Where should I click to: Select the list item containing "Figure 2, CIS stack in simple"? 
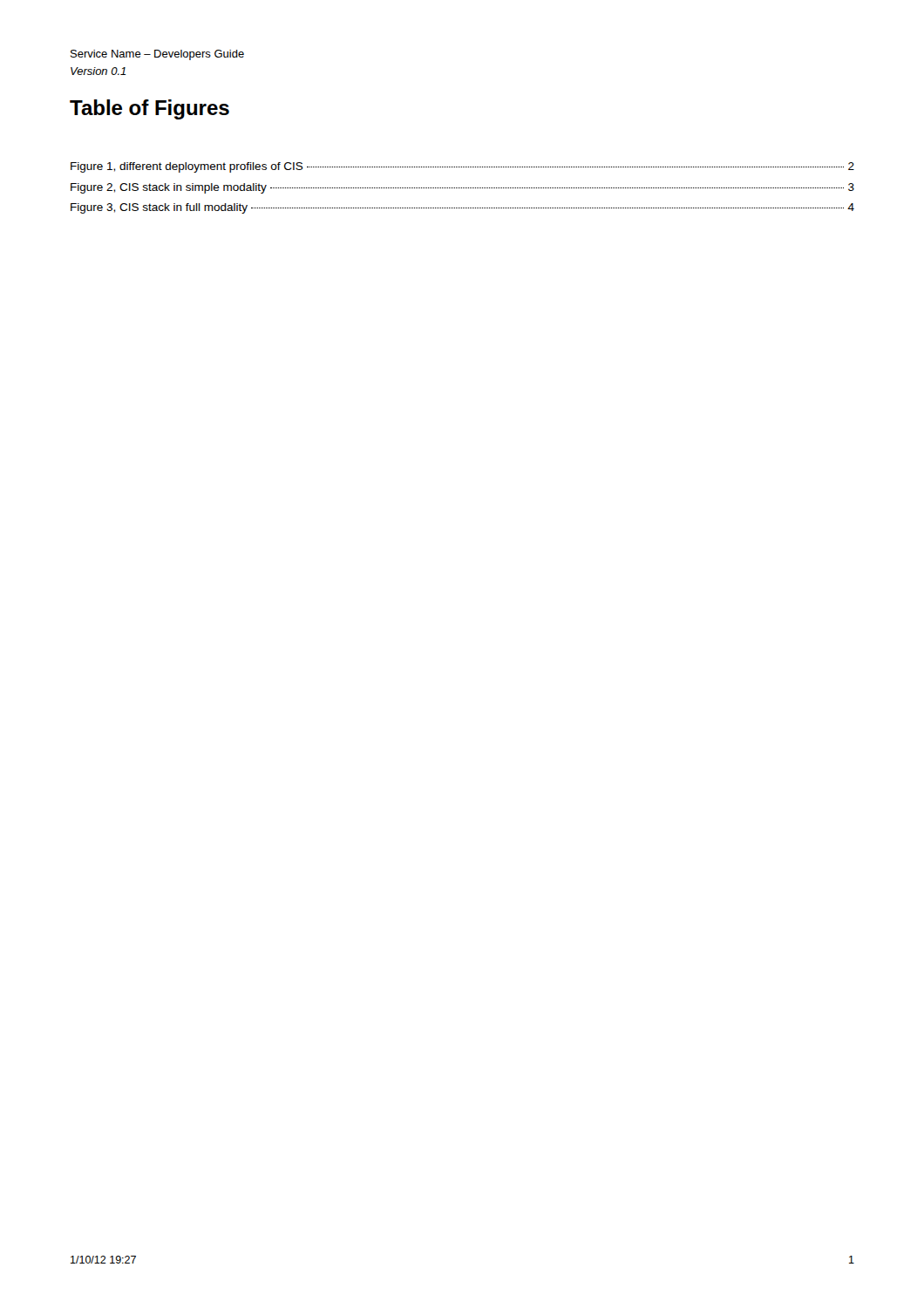click(462, 187)
